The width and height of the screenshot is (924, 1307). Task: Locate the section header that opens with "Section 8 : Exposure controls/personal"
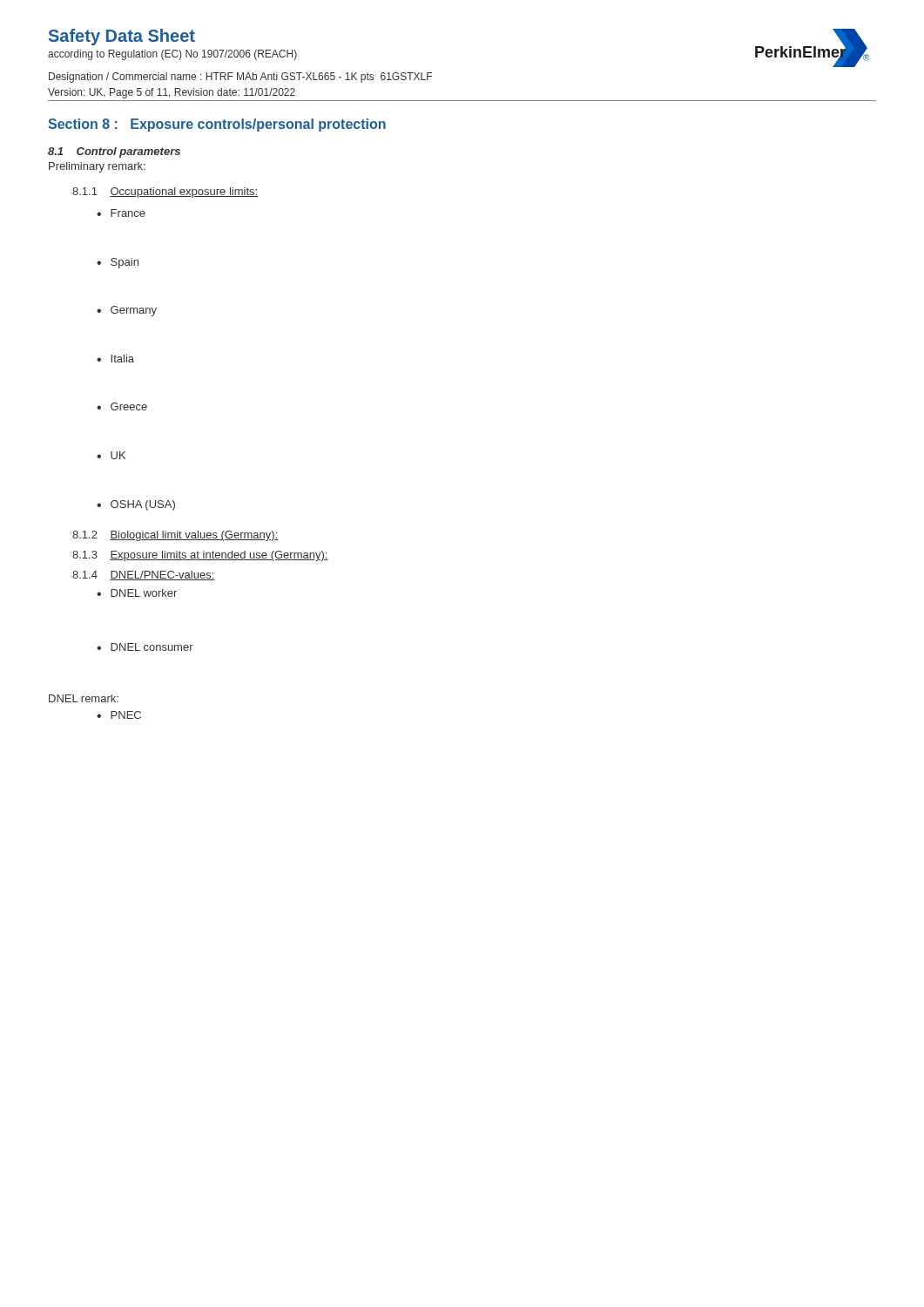click(217, 124)
